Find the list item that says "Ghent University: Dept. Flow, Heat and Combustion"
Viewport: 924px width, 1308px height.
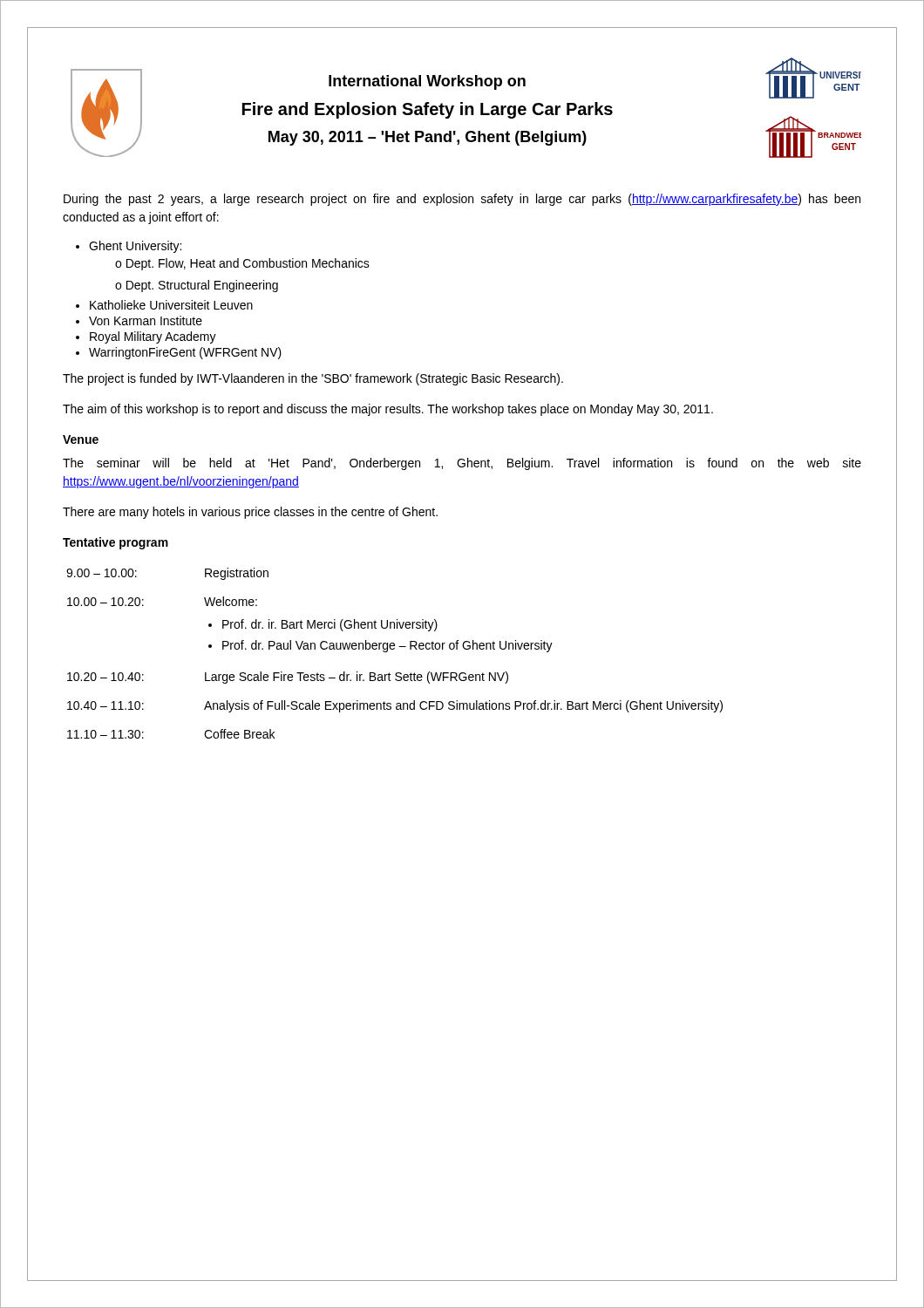click(135, 247)
